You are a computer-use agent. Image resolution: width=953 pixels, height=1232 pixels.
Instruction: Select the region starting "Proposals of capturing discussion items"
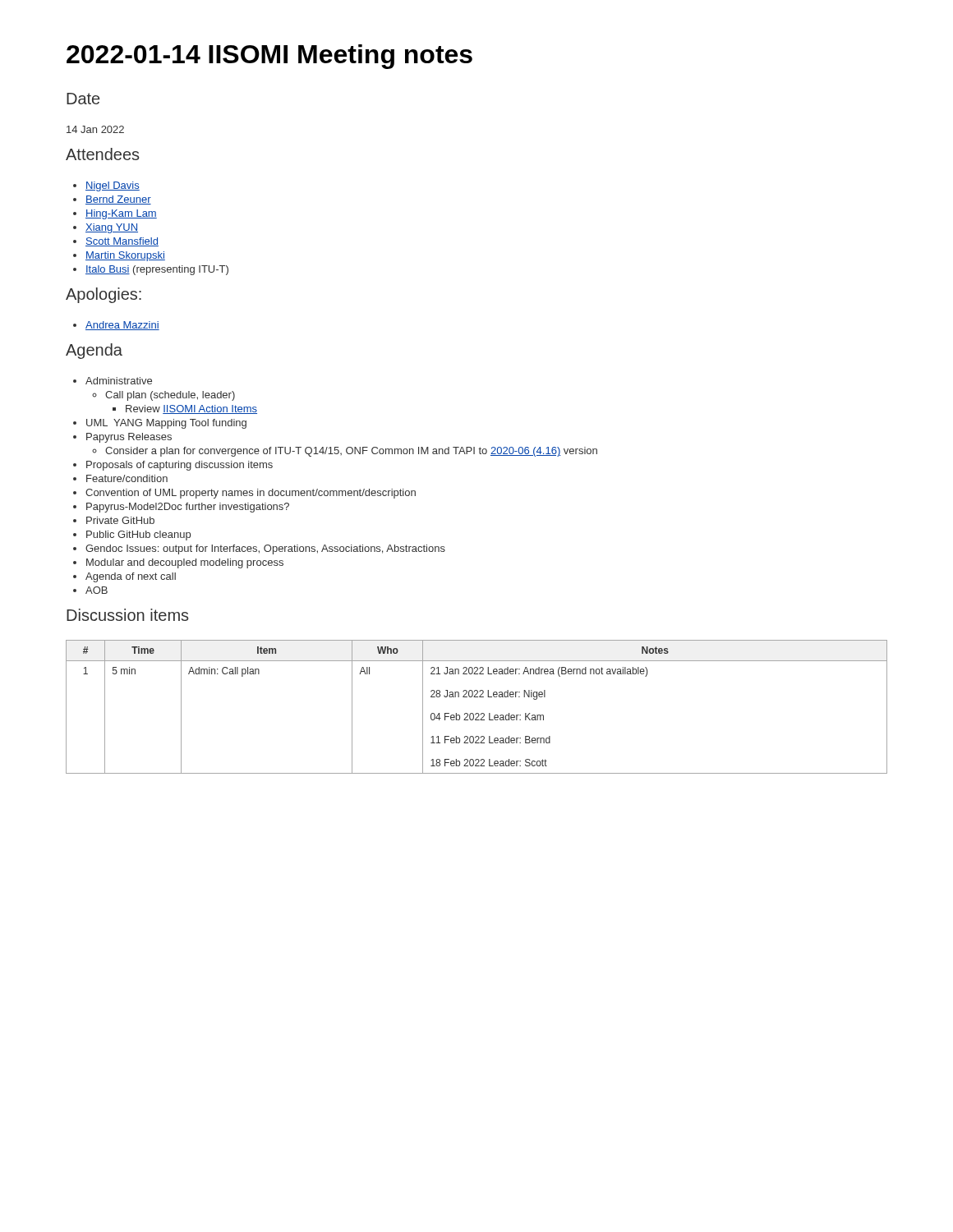pos(486,464)
